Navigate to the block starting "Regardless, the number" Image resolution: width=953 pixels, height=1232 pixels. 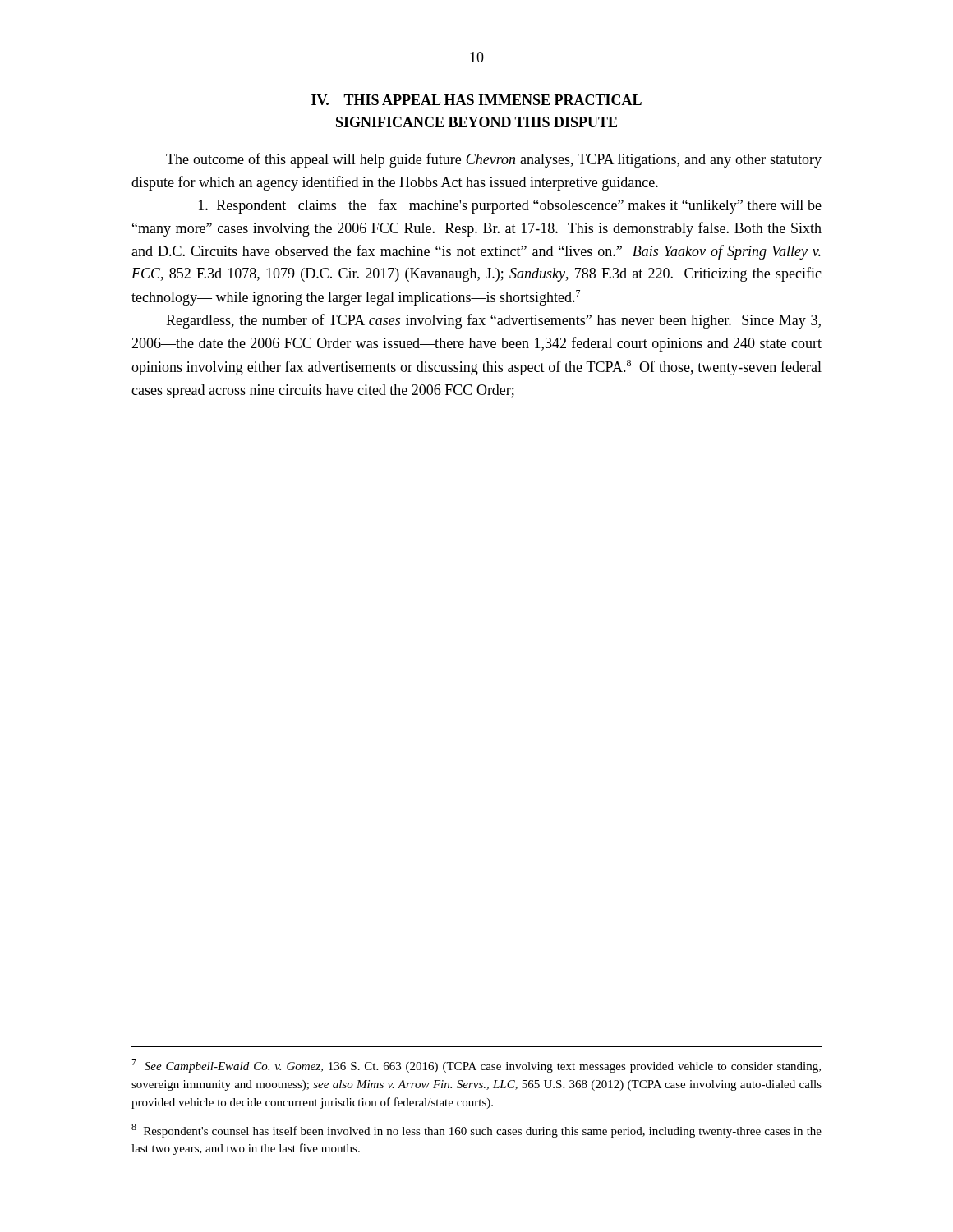476,355
